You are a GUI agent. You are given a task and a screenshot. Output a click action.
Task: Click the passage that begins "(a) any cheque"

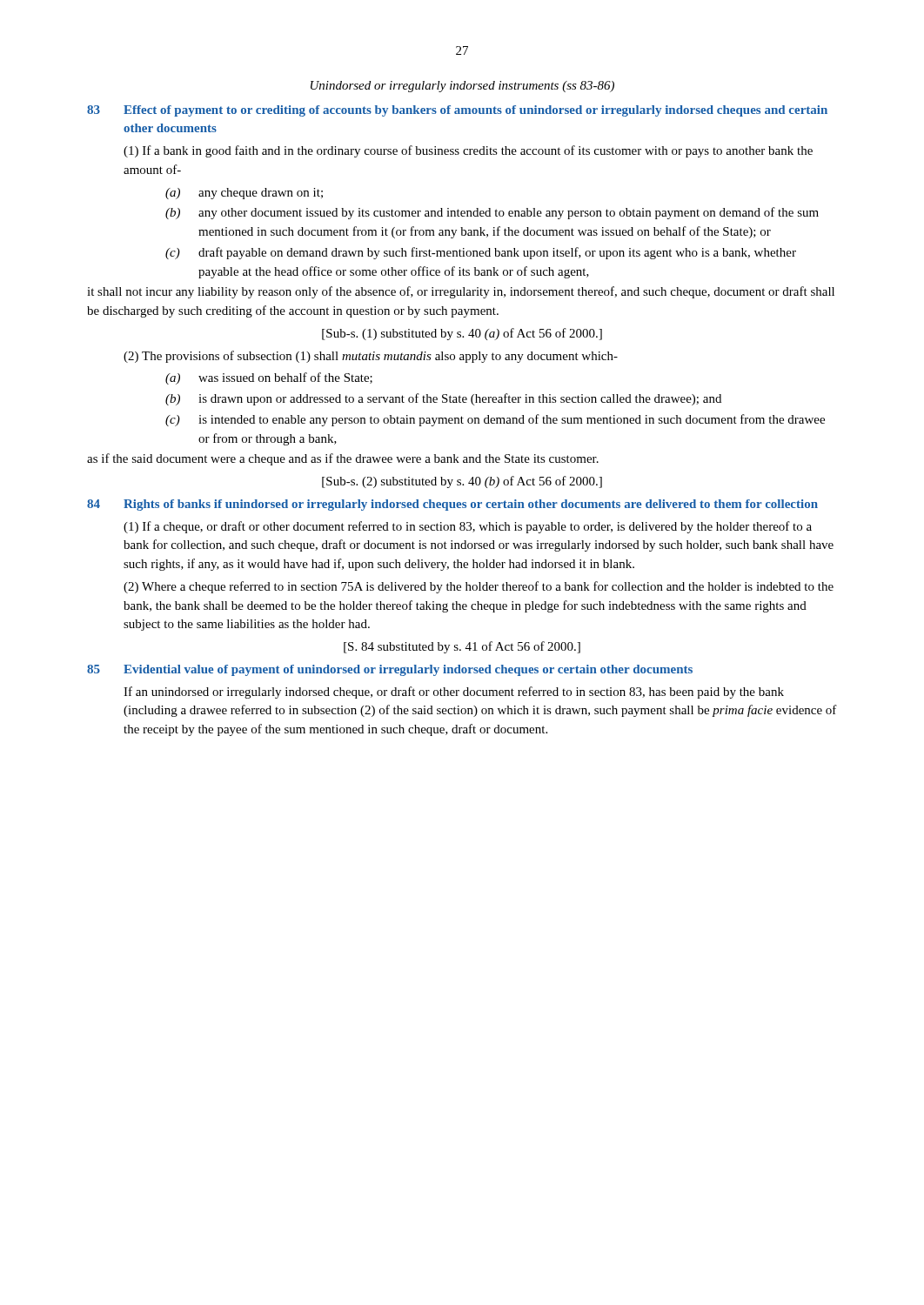pos(244,194)
